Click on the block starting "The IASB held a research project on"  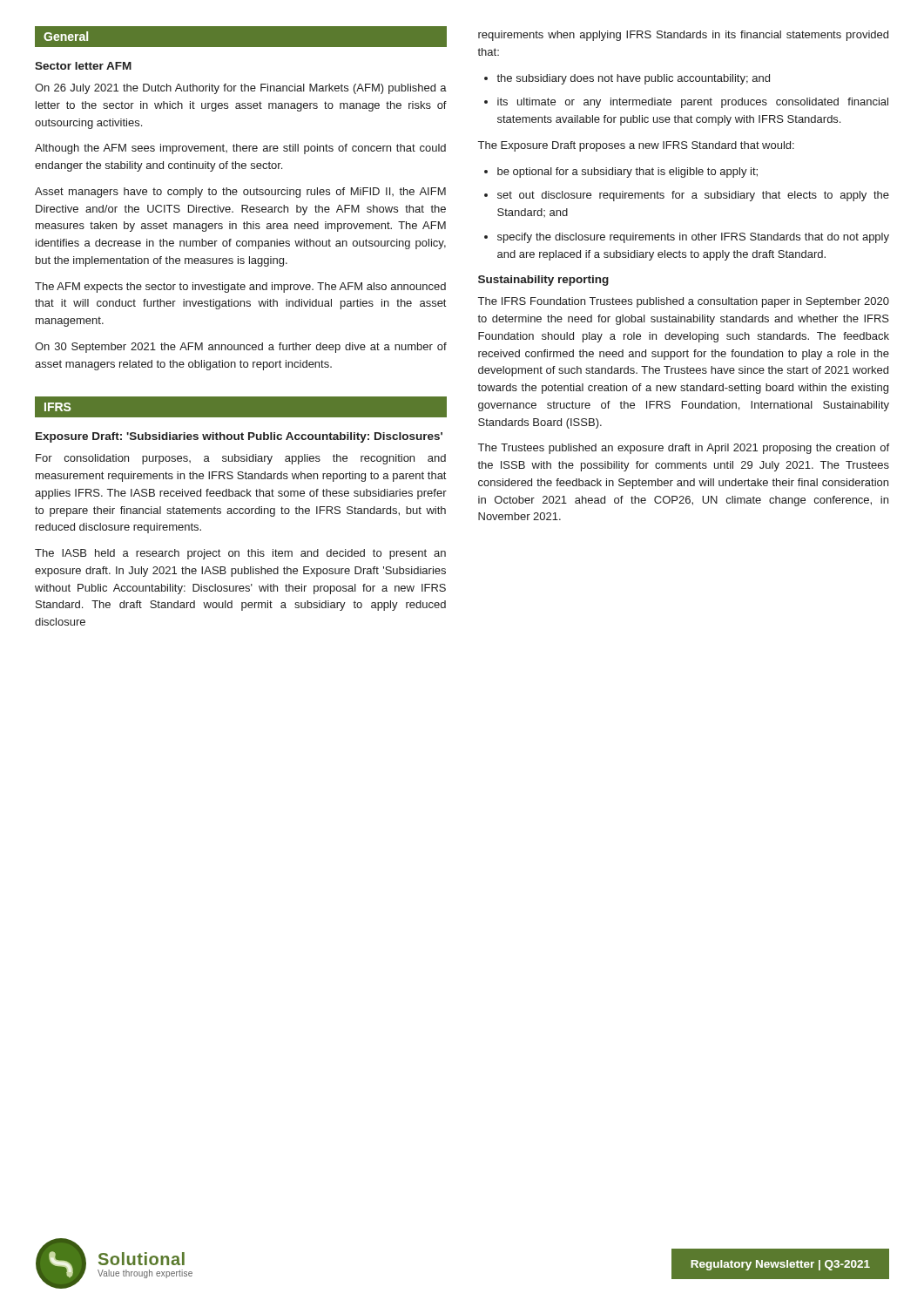point(241,587)
